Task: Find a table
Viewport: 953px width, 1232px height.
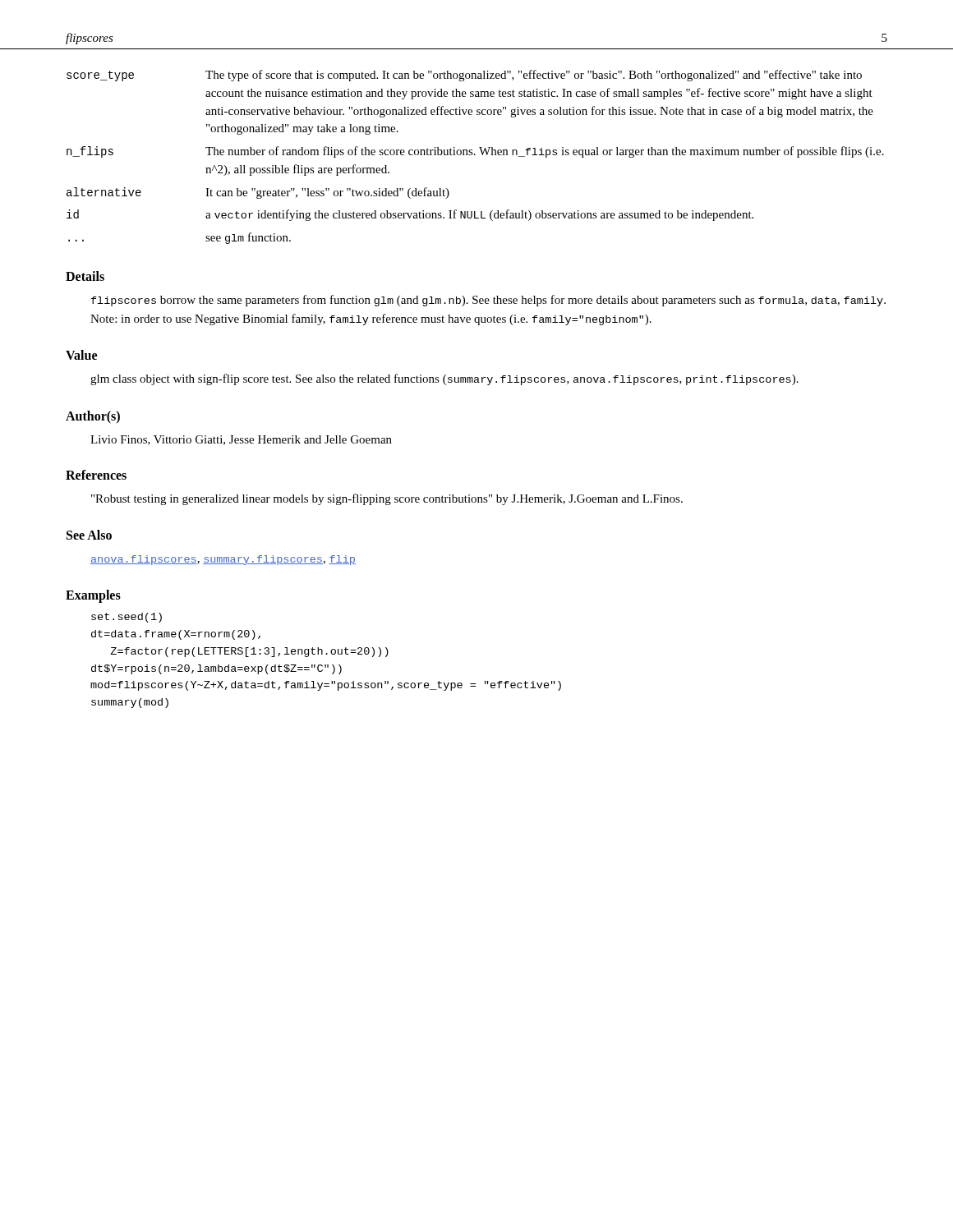Action: (x=476, y=157)
